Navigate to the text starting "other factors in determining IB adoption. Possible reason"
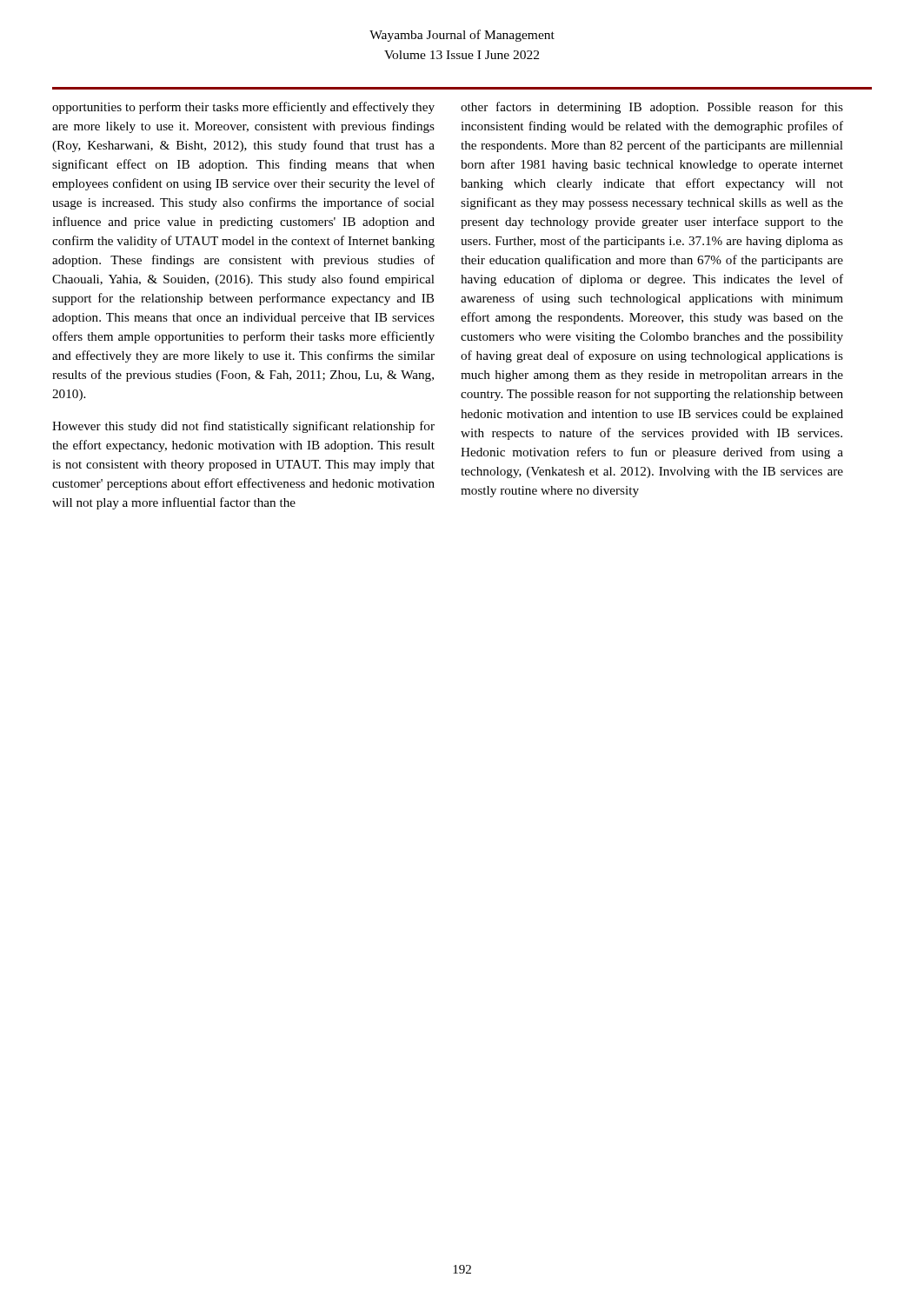 [652, 298]
